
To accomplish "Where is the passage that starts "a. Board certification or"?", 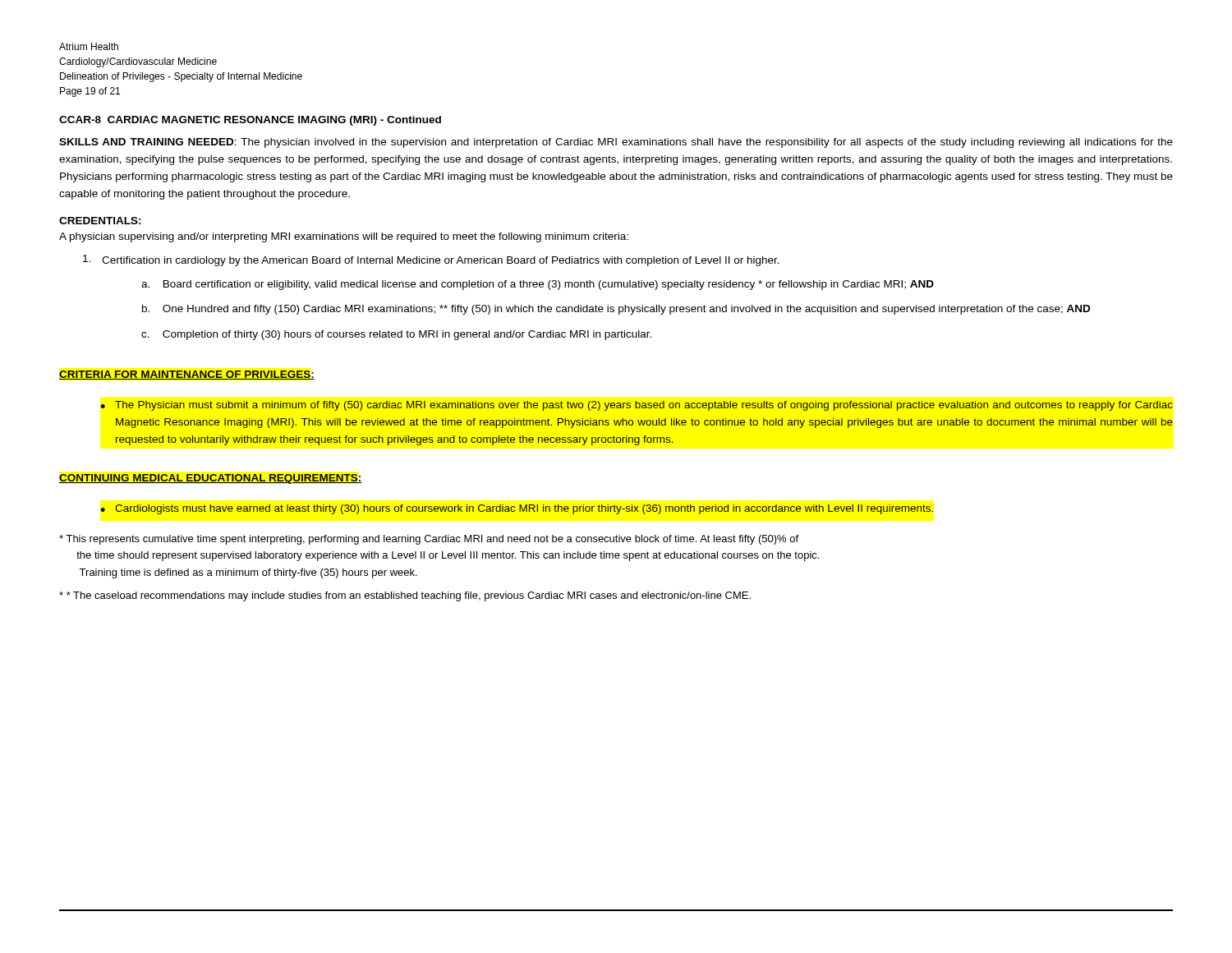I will [x=538, y=284].
